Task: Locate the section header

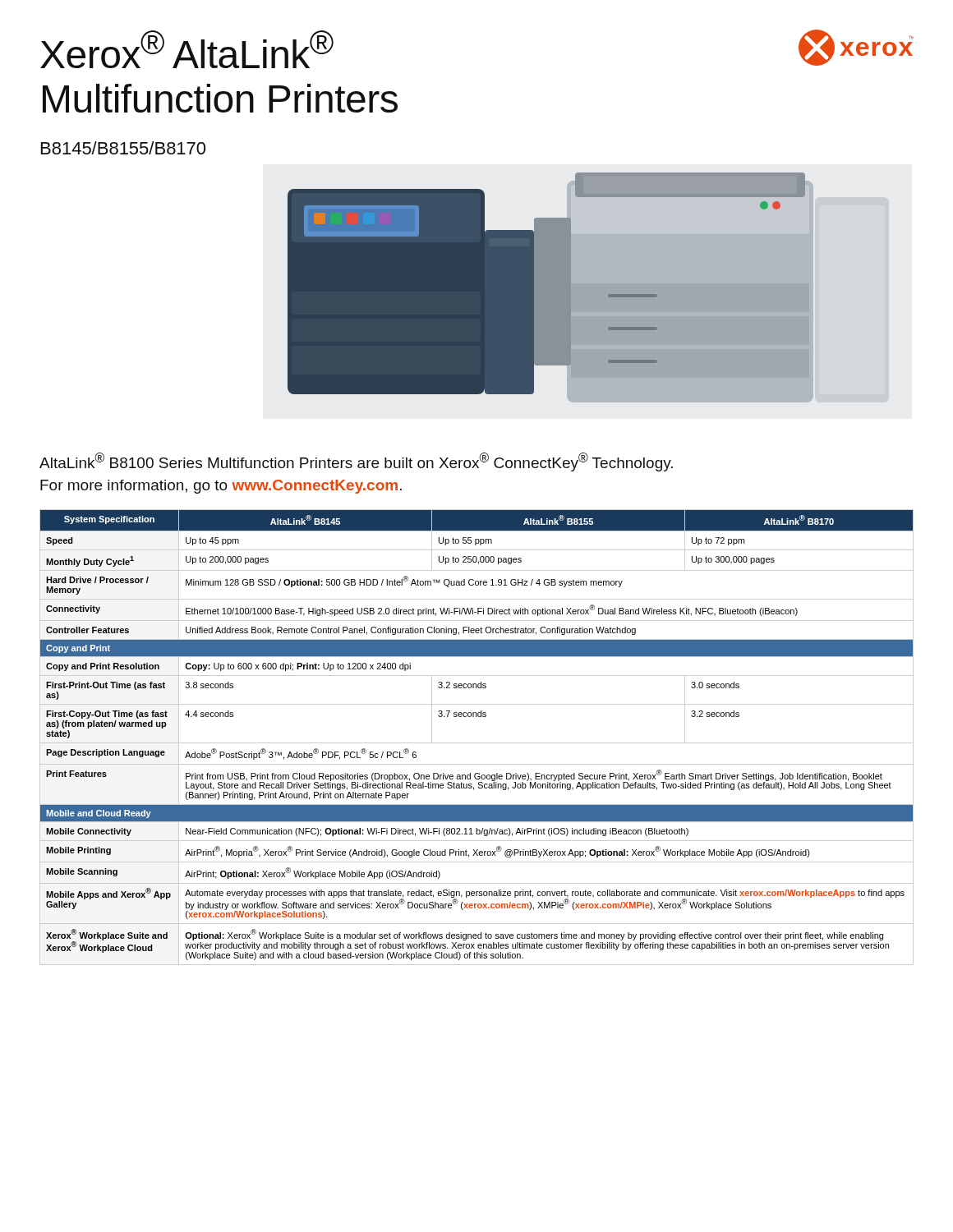Action: [x=123, y=149]
